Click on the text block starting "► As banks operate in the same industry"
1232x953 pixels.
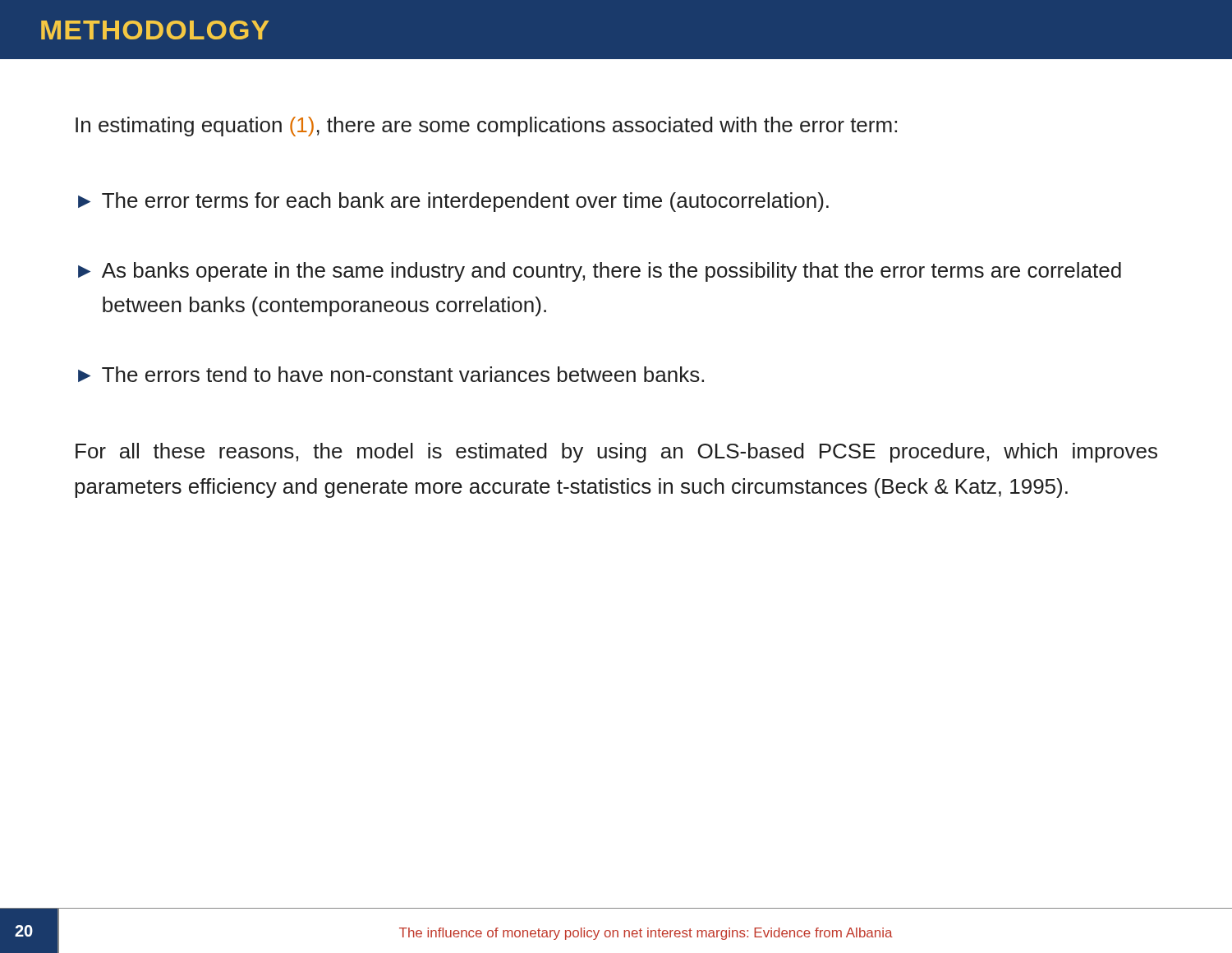point(616,288)
